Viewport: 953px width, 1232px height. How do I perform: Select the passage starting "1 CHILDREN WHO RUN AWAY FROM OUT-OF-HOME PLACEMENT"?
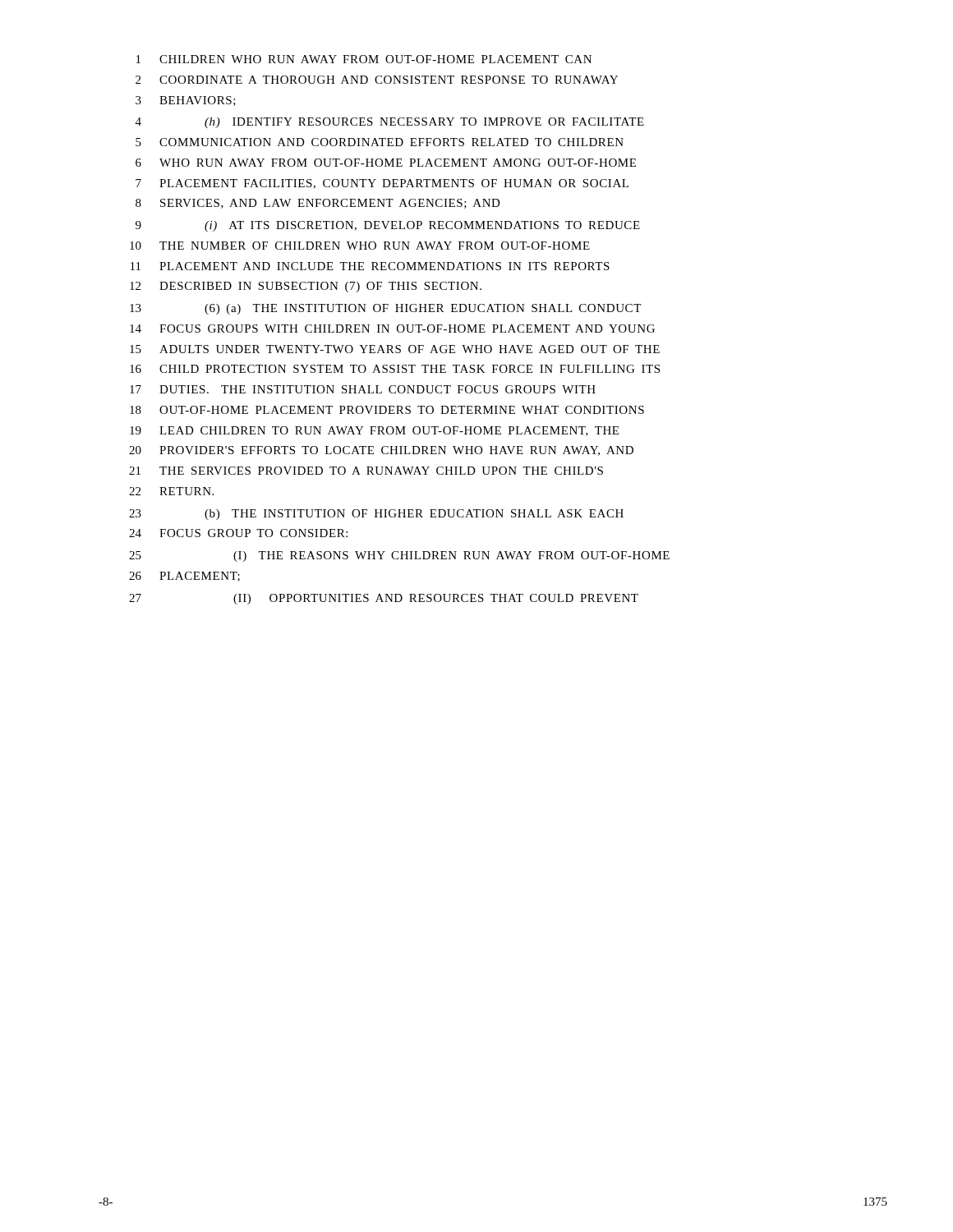point(493,59)
